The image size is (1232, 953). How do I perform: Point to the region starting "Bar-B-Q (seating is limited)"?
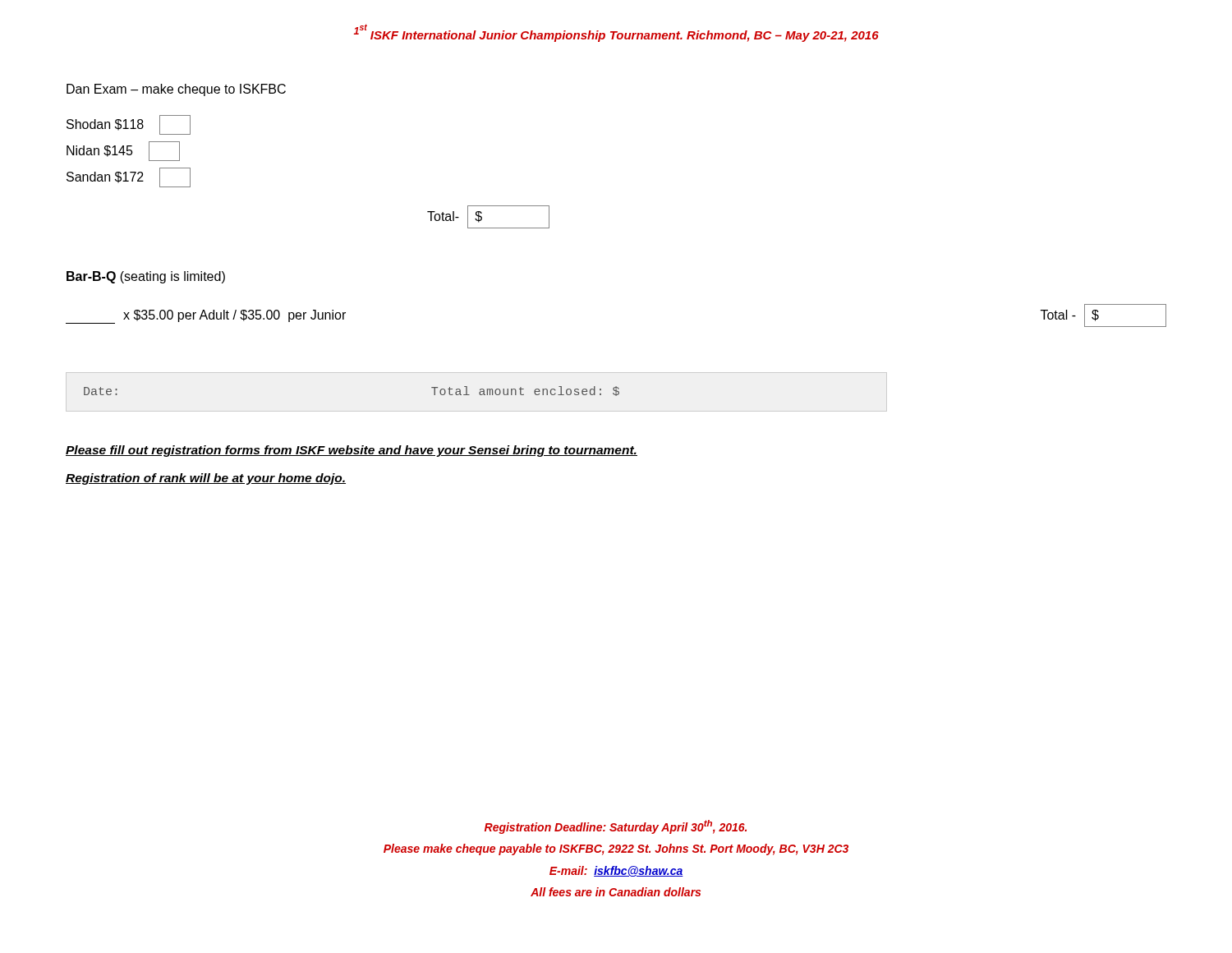click(146, 276)
